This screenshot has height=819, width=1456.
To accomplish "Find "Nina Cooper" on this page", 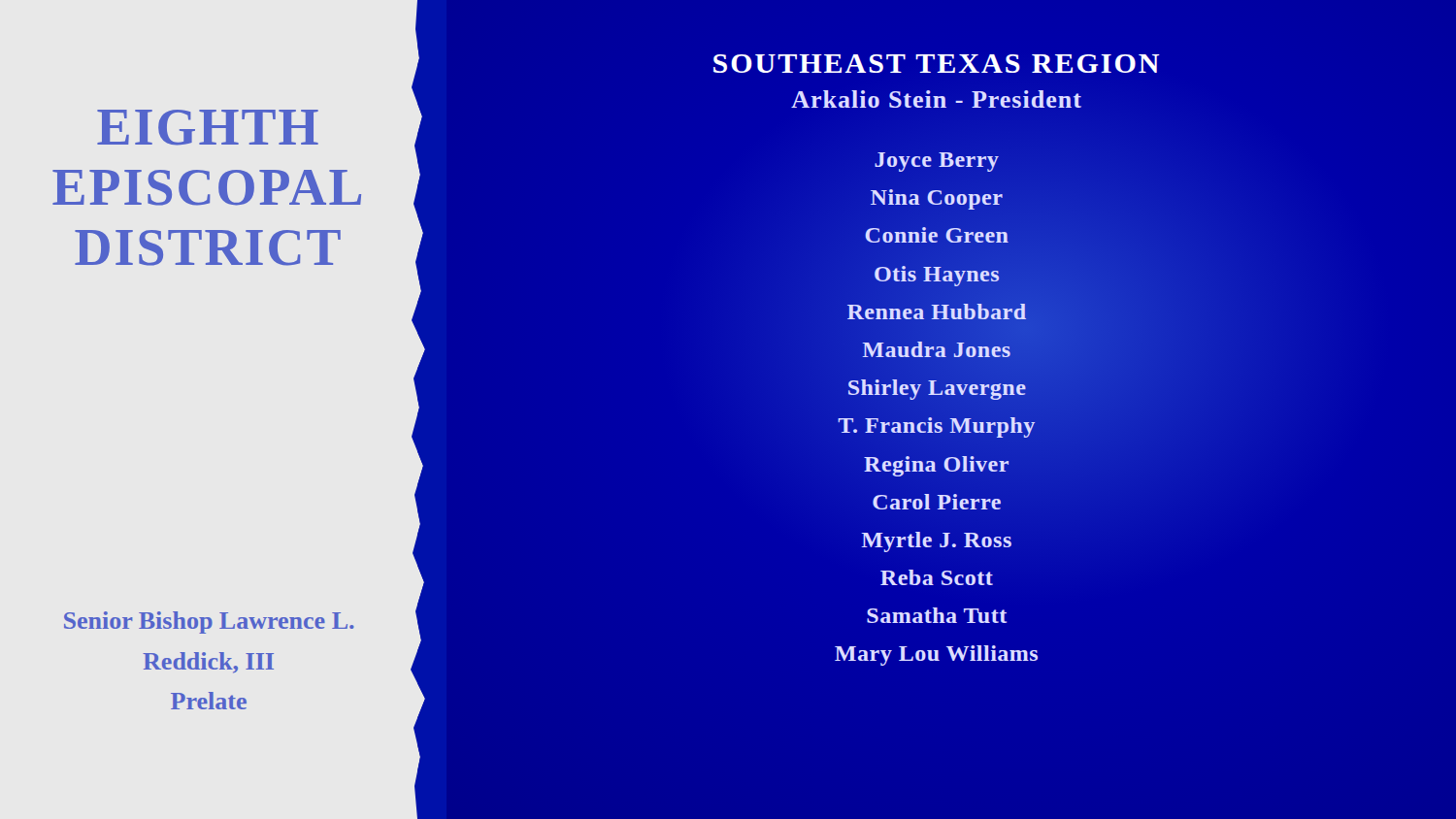I will tap(937, 197).
